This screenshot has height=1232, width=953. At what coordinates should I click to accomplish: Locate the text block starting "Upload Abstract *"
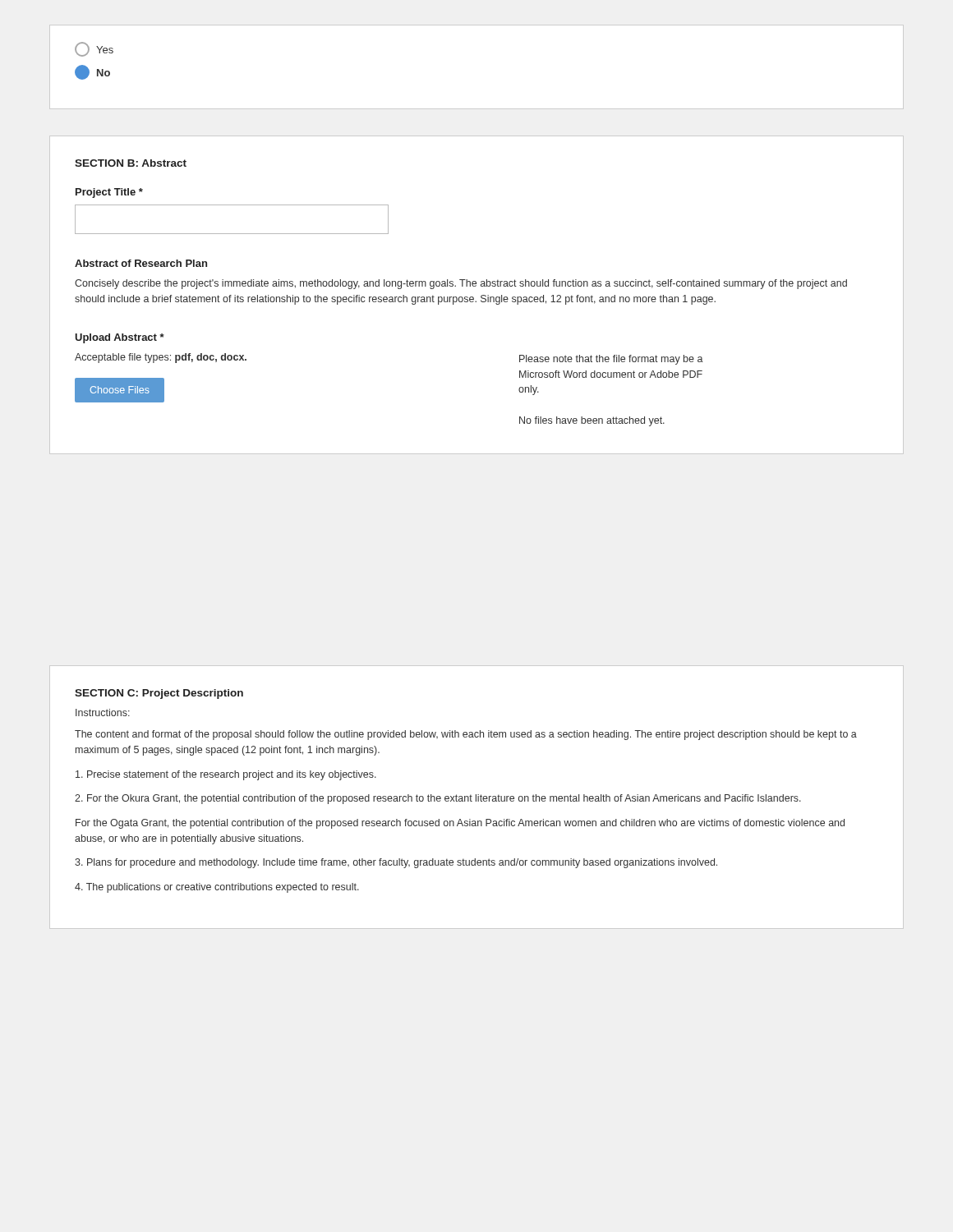tap(119, 337)
